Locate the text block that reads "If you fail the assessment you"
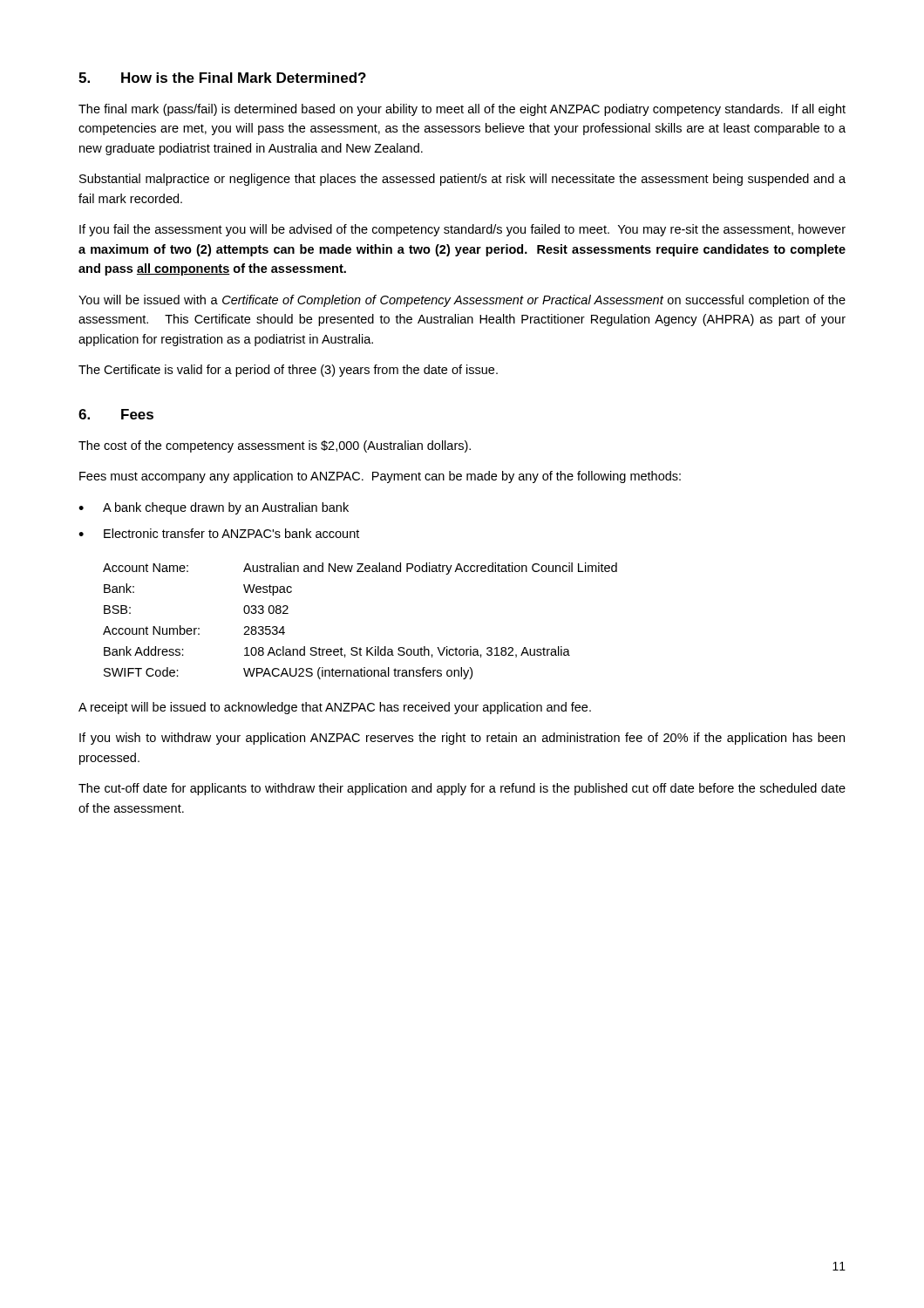Image resolution: width=924 pixels, height=1308 pixels. 462,249
